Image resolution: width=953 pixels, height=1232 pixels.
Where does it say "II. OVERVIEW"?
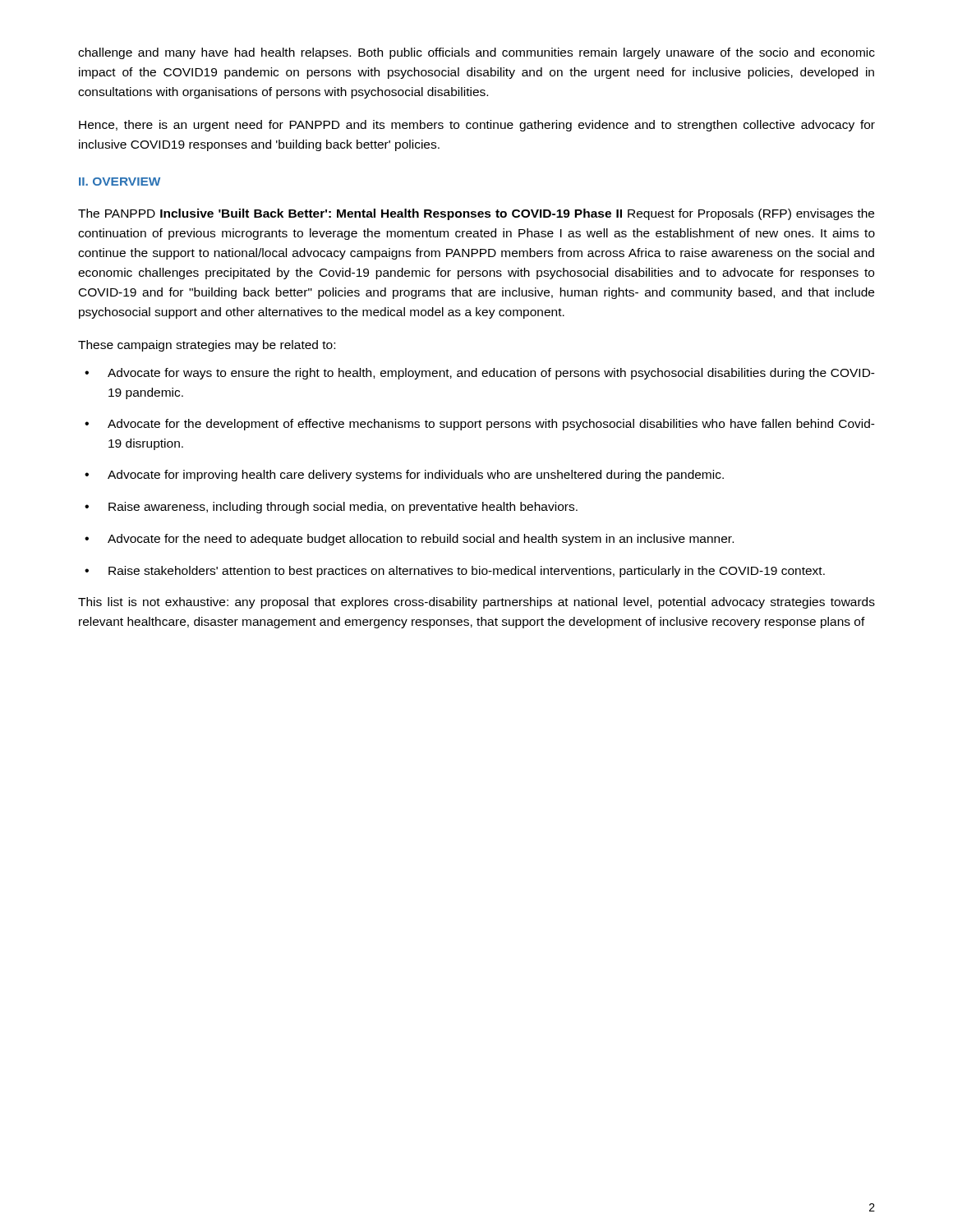click(x=119, y=181)
